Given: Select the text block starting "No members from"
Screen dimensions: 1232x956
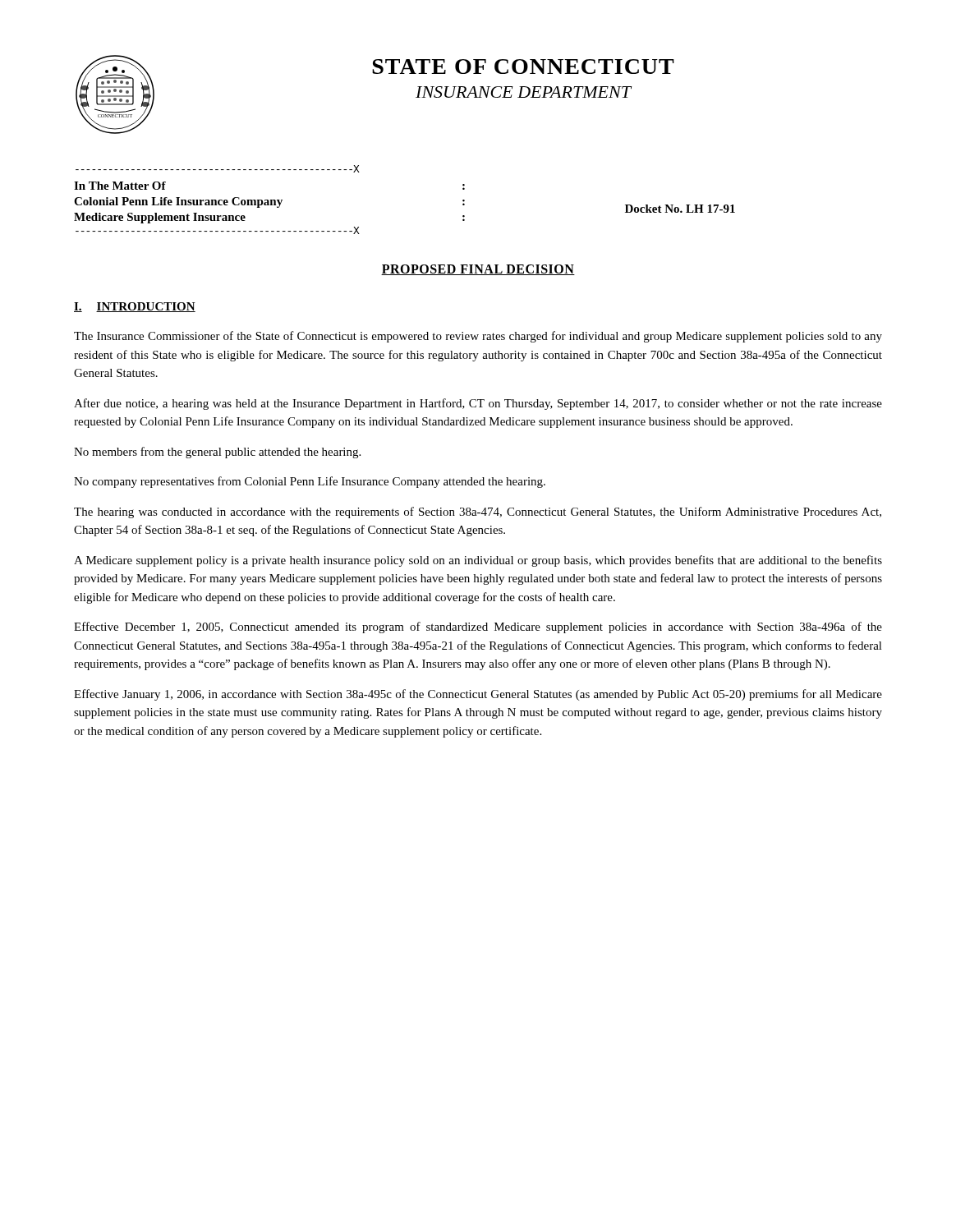Looking at the screenshot, I should click(x=218, y=451).
